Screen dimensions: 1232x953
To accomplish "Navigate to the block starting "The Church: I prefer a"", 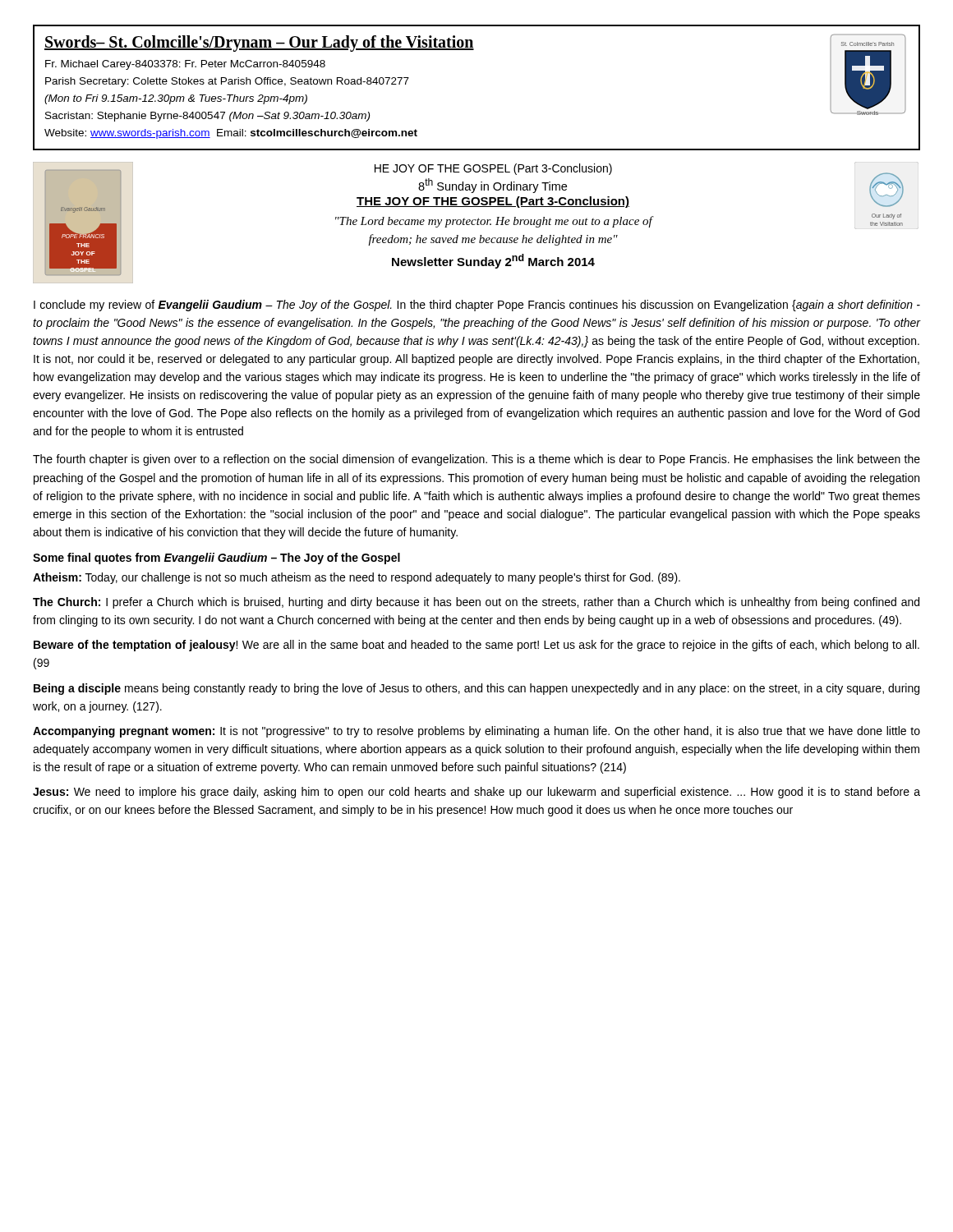I will tap(476, 611).
